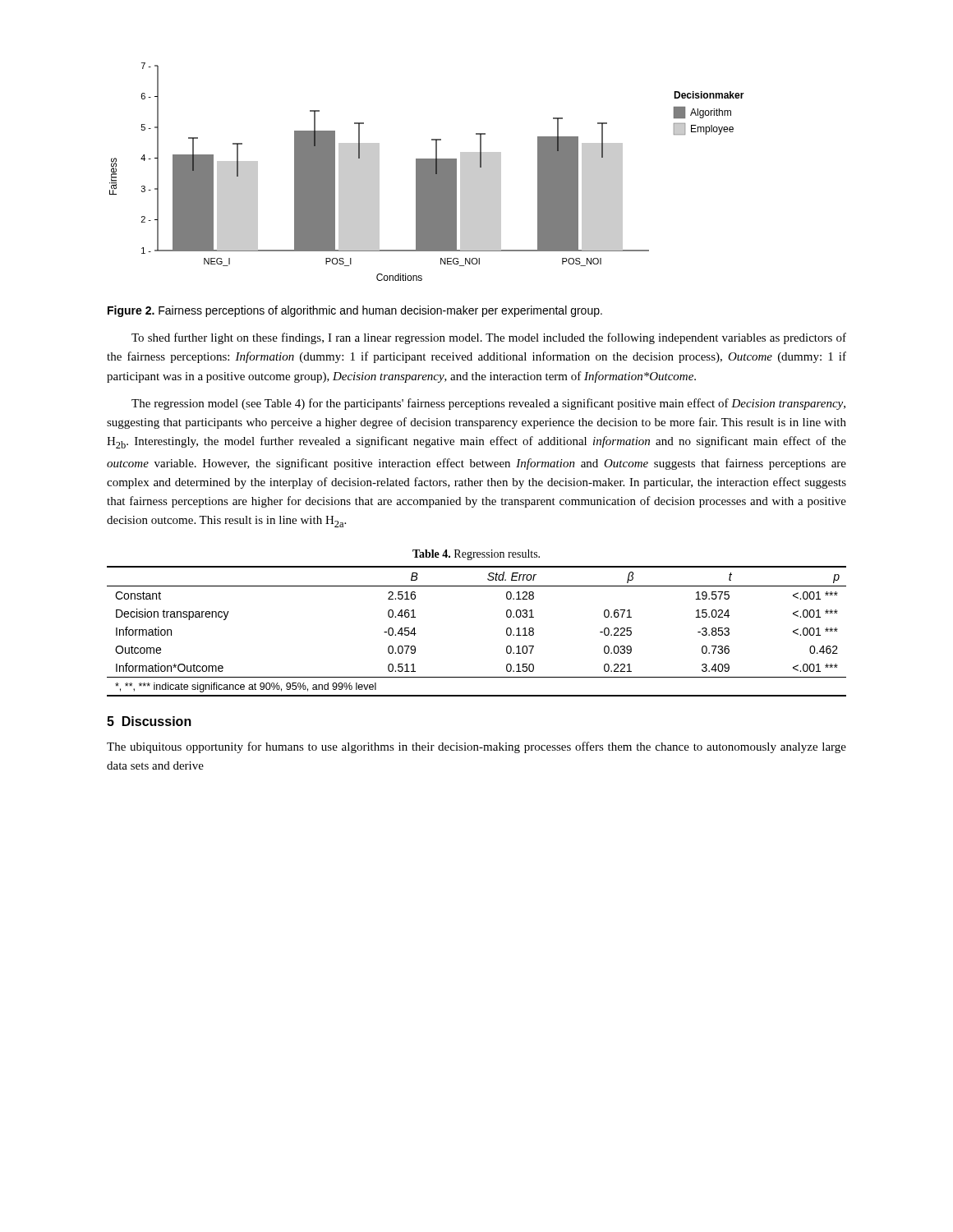Screen dimensions: 1232x953
Task: Click on the text block starting "The ubiquitous opportunity for humans to use"
Action: tap(476, 756)
